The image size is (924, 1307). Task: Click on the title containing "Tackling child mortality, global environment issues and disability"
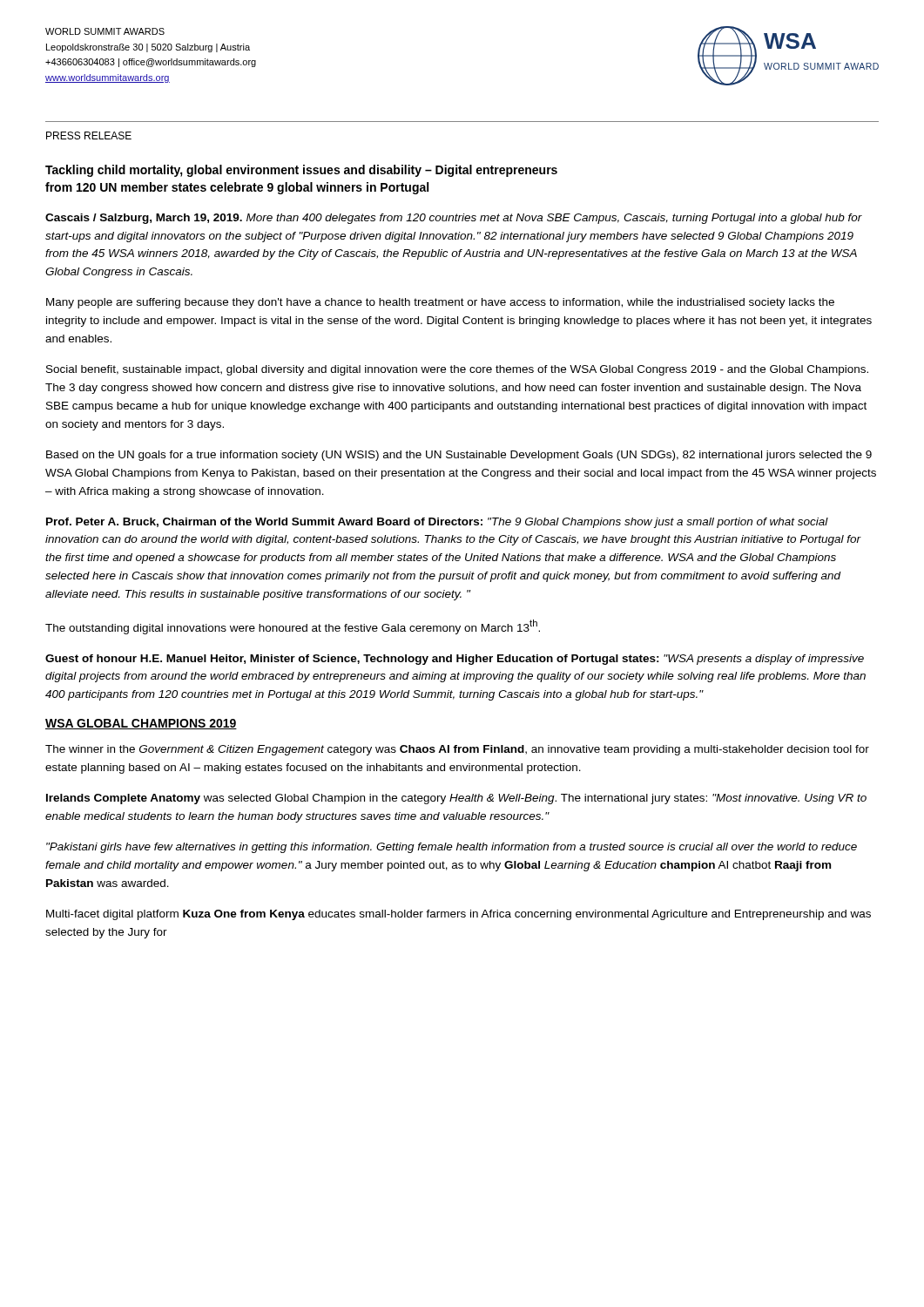[x=302, y=179]
